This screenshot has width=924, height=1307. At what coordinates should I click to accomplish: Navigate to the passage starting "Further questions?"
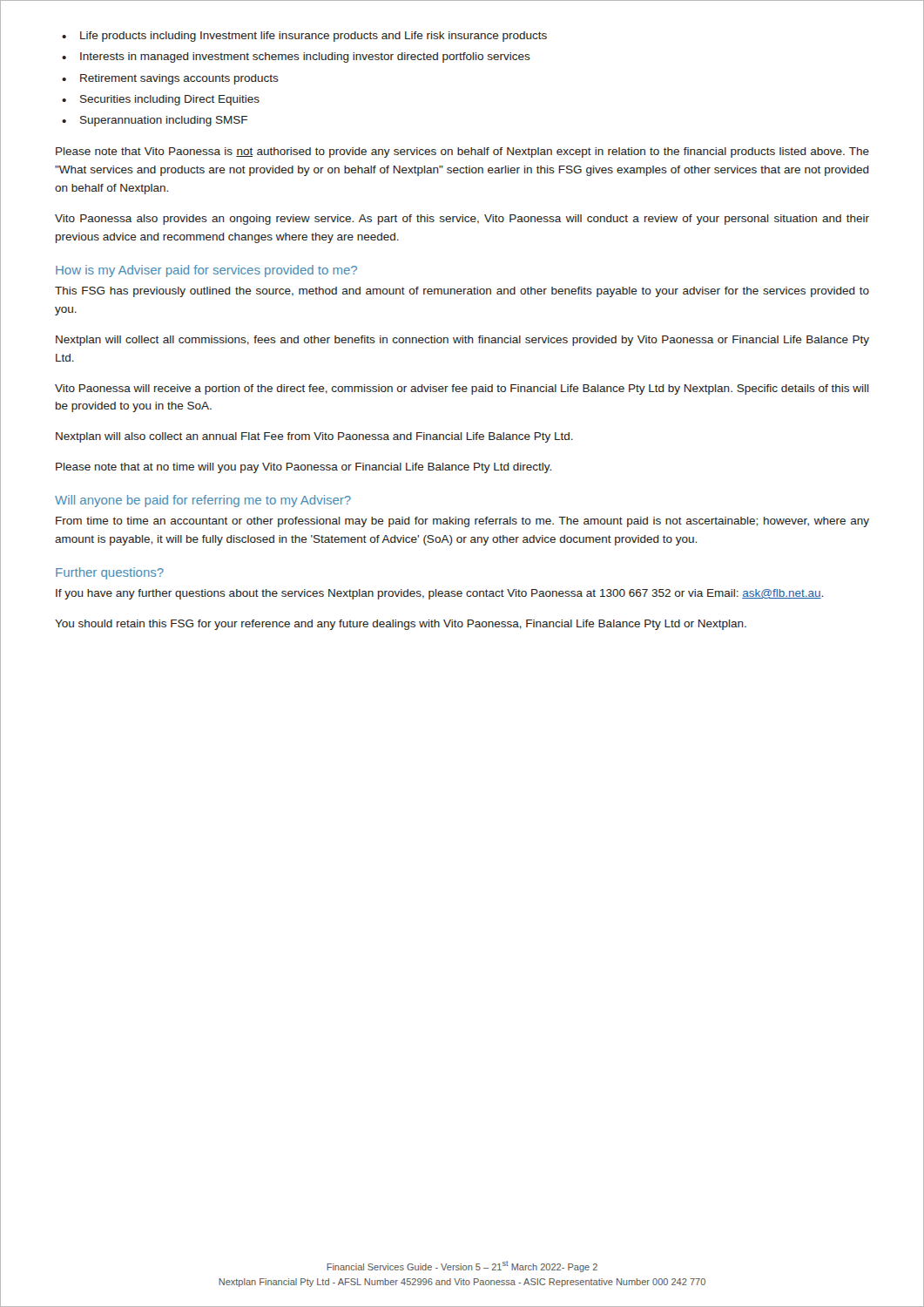pos(109,572)
